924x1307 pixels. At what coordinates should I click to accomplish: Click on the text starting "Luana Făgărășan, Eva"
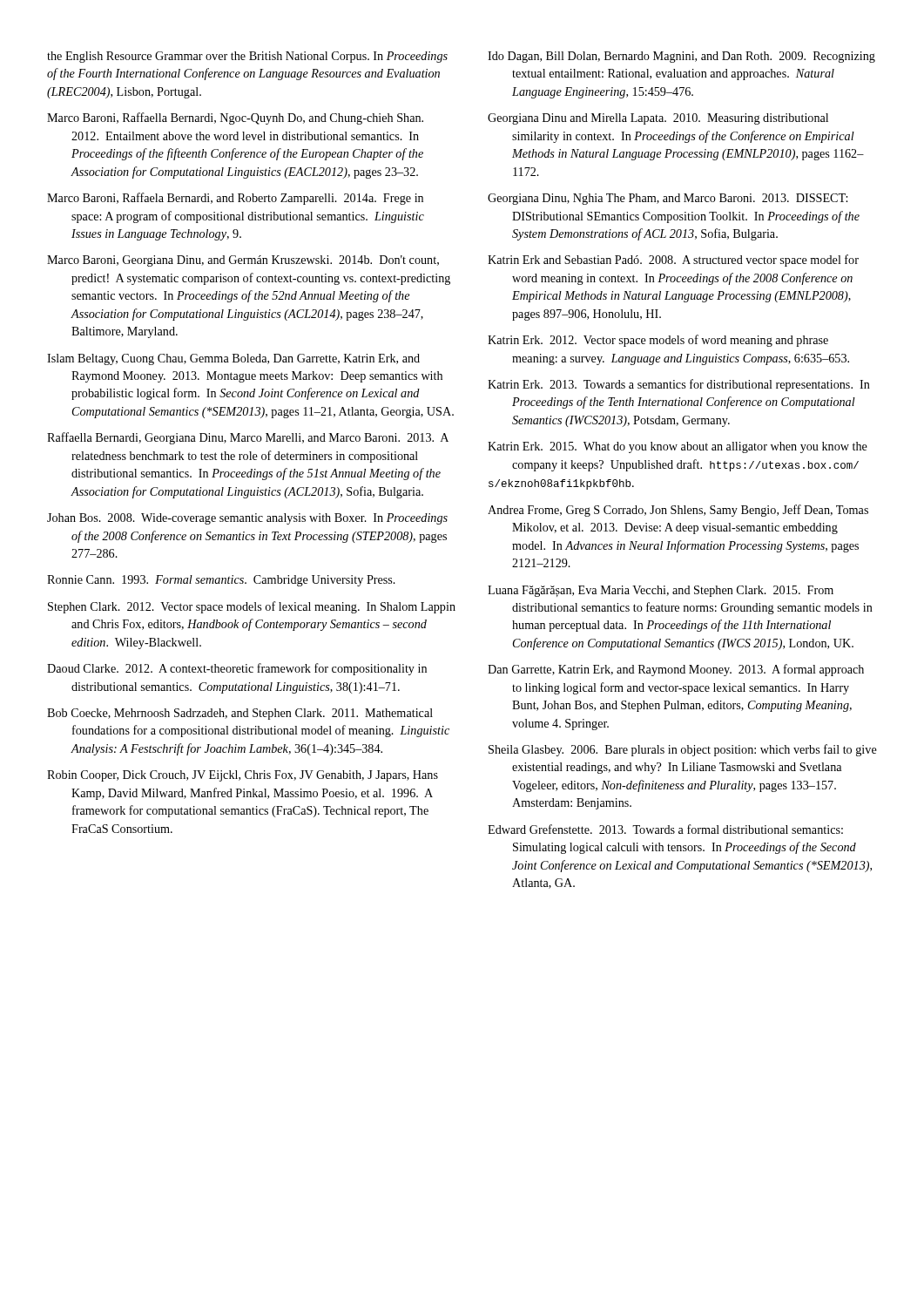[x=680, y=616]
